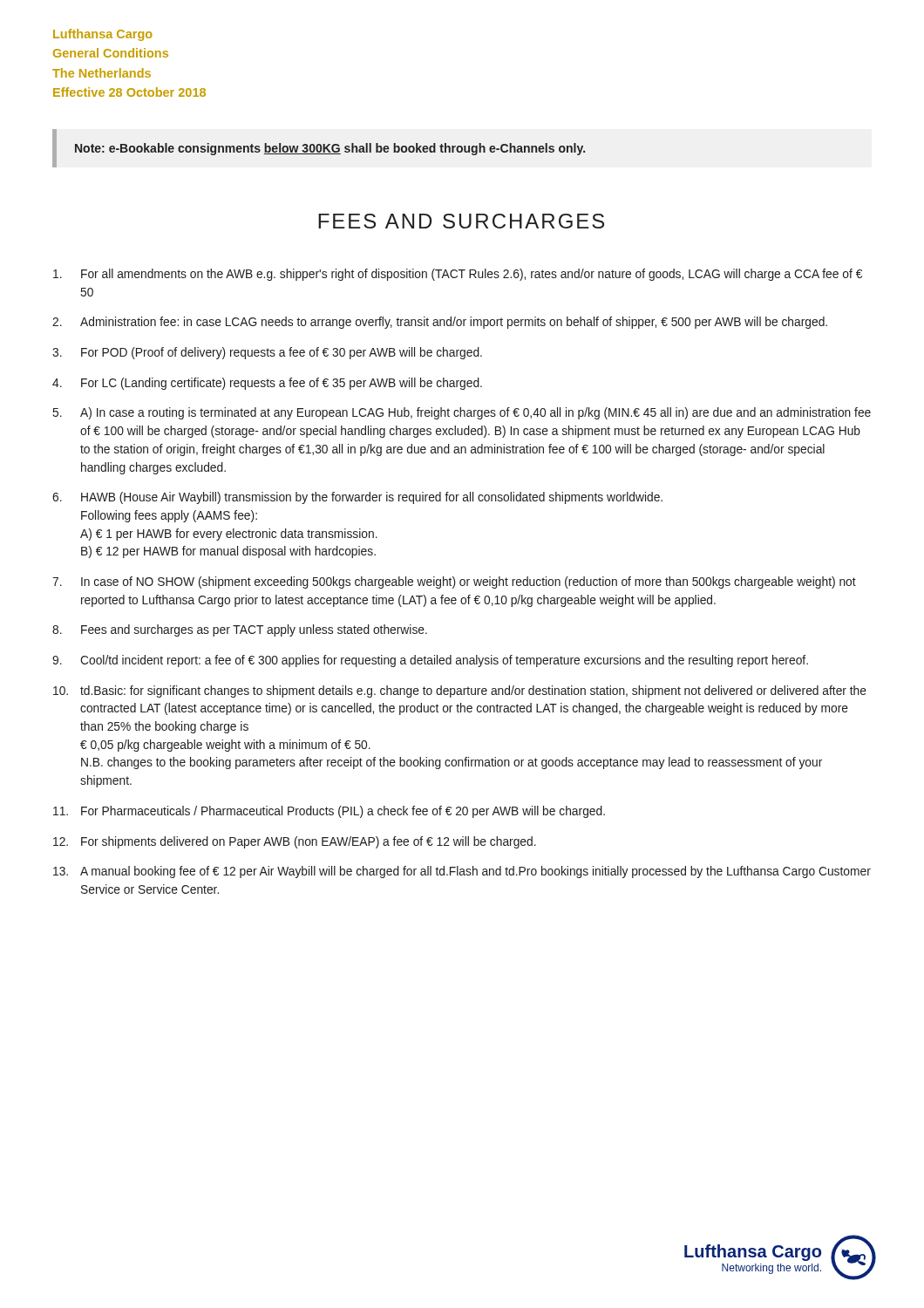Screen dimensions: 1308x924
Task: Locate the text block starting "13. A manual"
Action: [462, 881]
